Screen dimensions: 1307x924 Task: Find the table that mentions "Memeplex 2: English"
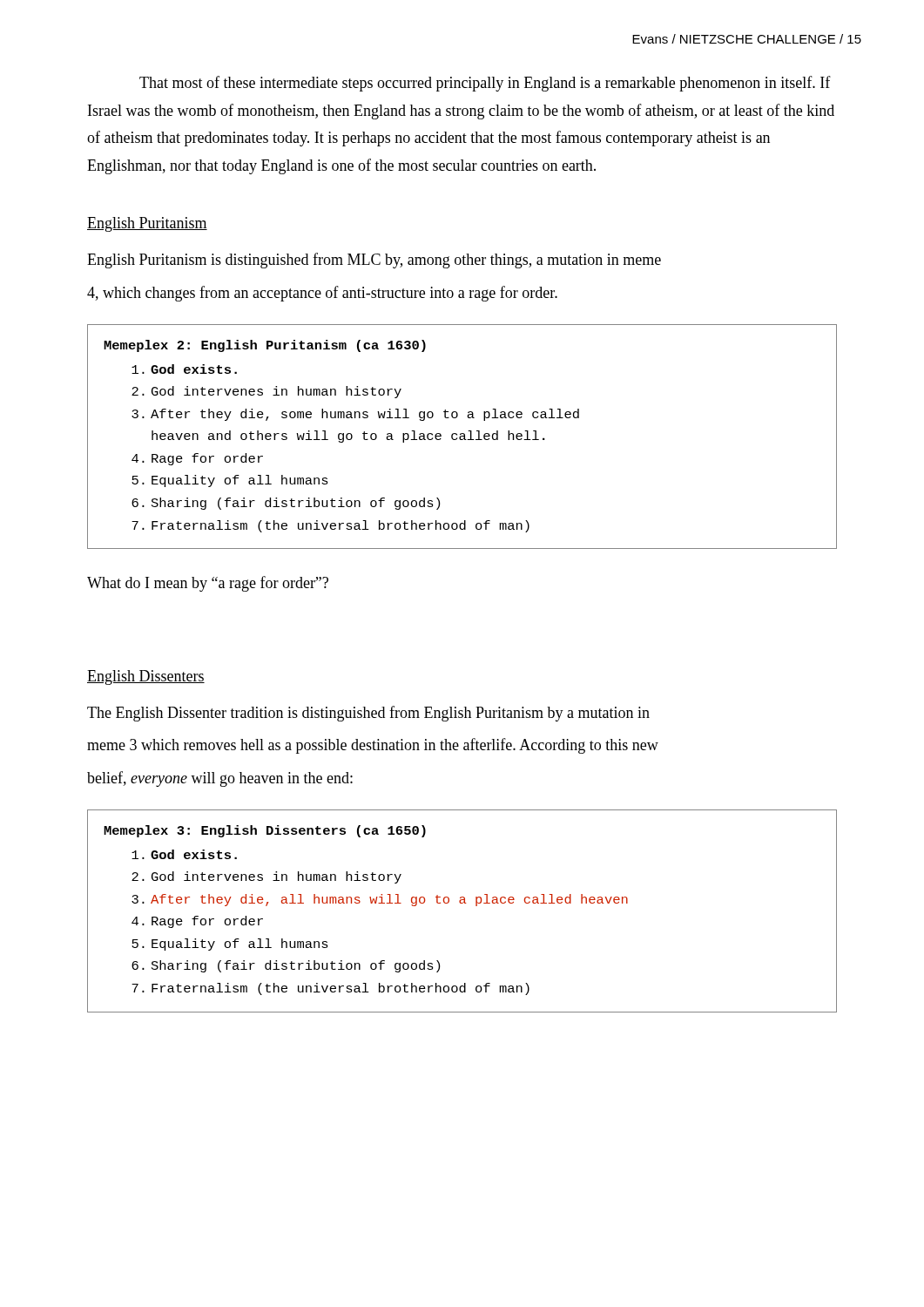coord(462,437)
